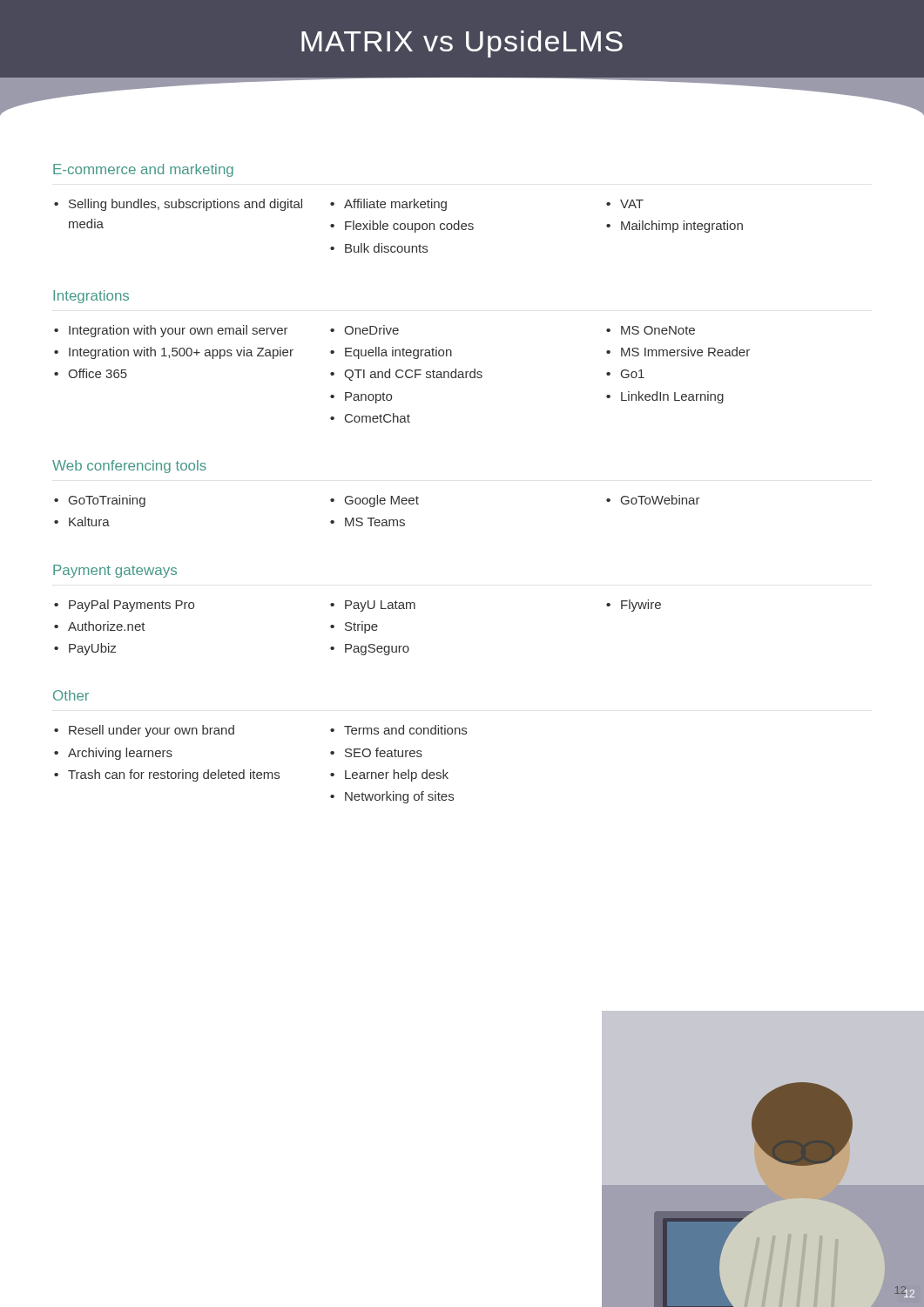Locate the passage starting "•PayU Latam"
The width and height of the screenshot is (924, 1307).
pos(373,604)
